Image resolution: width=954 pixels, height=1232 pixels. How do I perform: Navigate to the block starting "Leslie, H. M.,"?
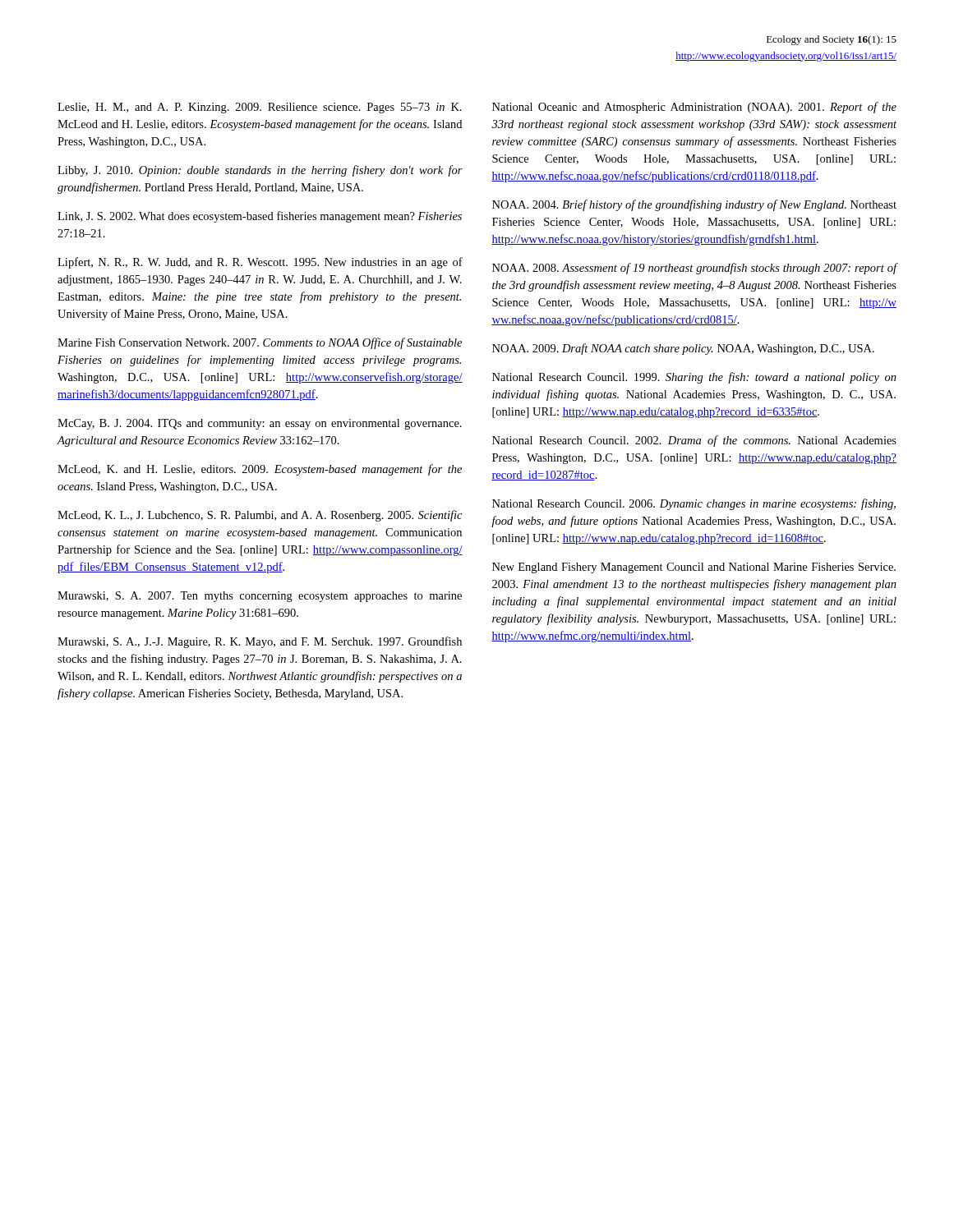tap(260, 124)
